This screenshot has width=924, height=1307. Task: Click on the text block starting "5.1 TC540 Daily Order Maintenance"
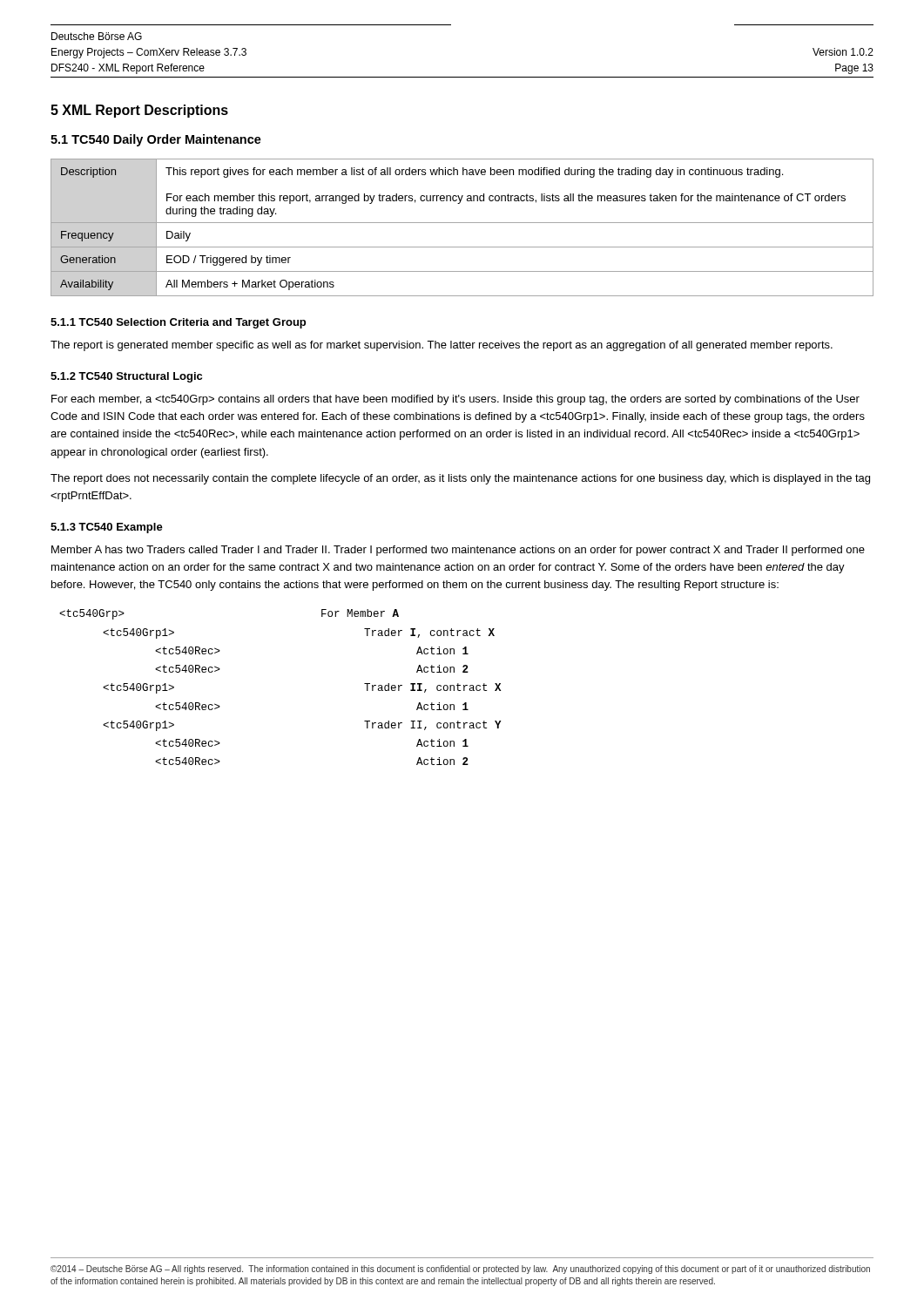[156, 139]
